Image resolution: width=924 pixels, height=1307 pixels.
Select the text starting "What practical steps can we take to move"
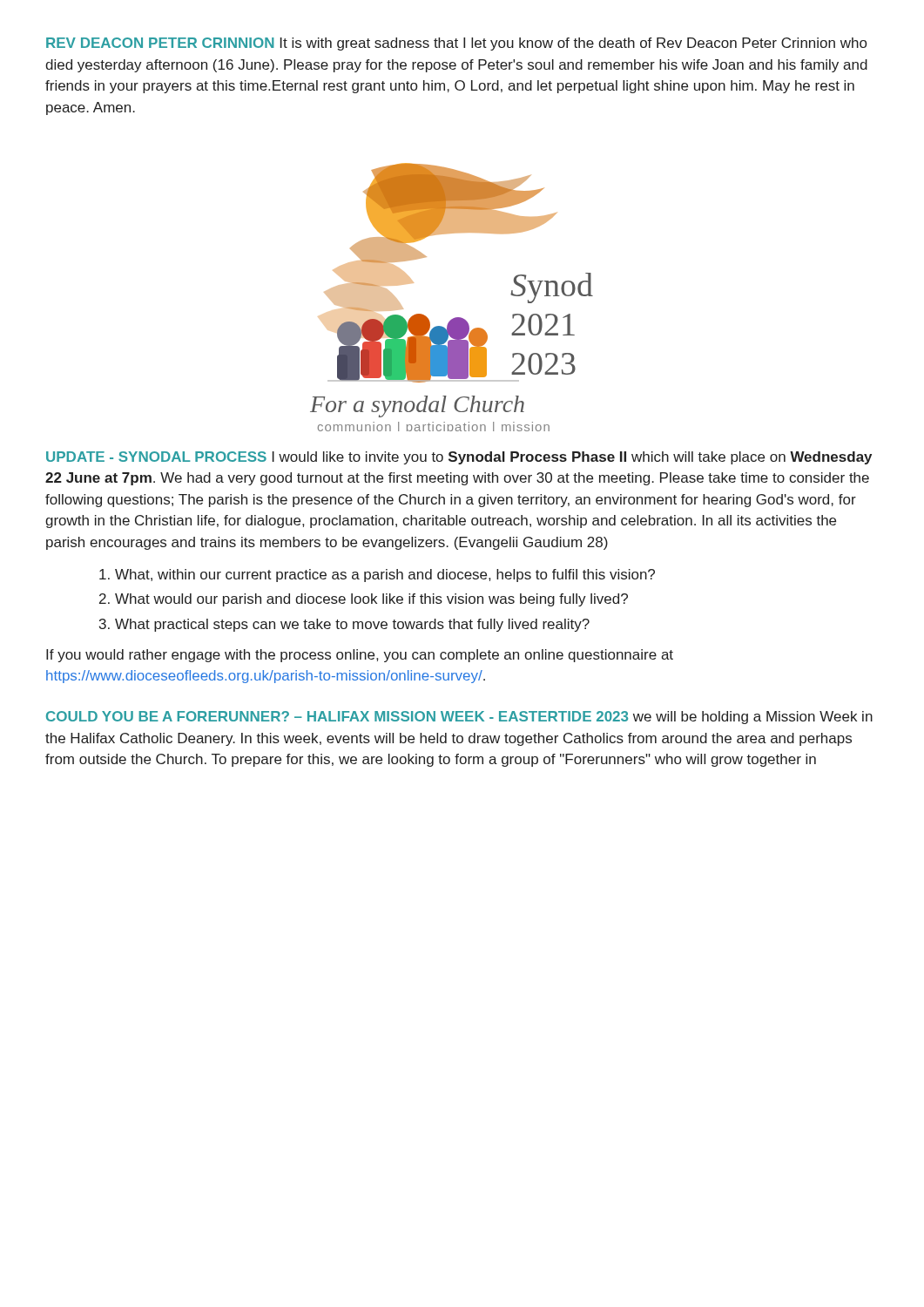497,625
